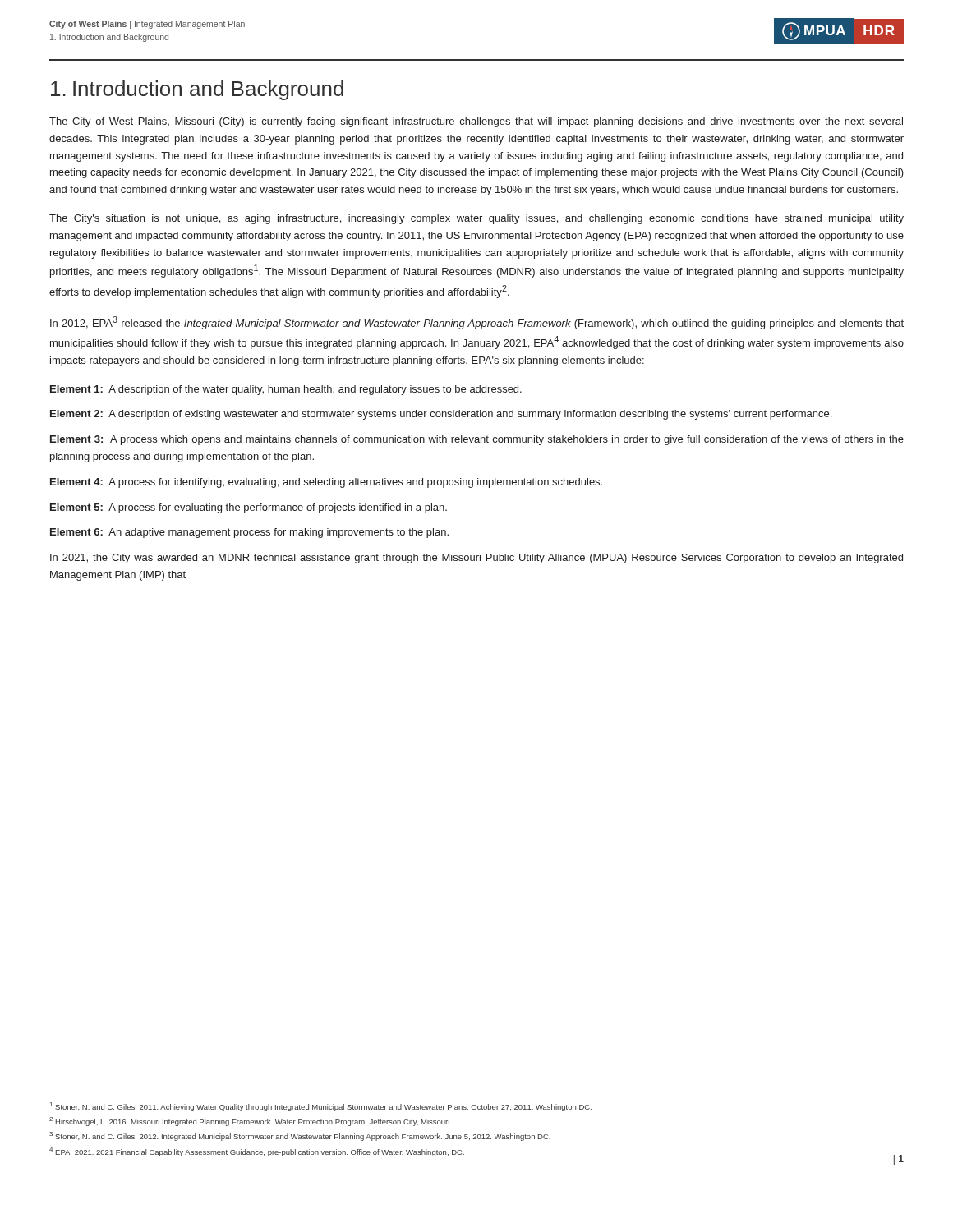953x1232 pixels.
Task: Click the passage that begins "The City's situation is"
Action: click(x=476, y=255)
